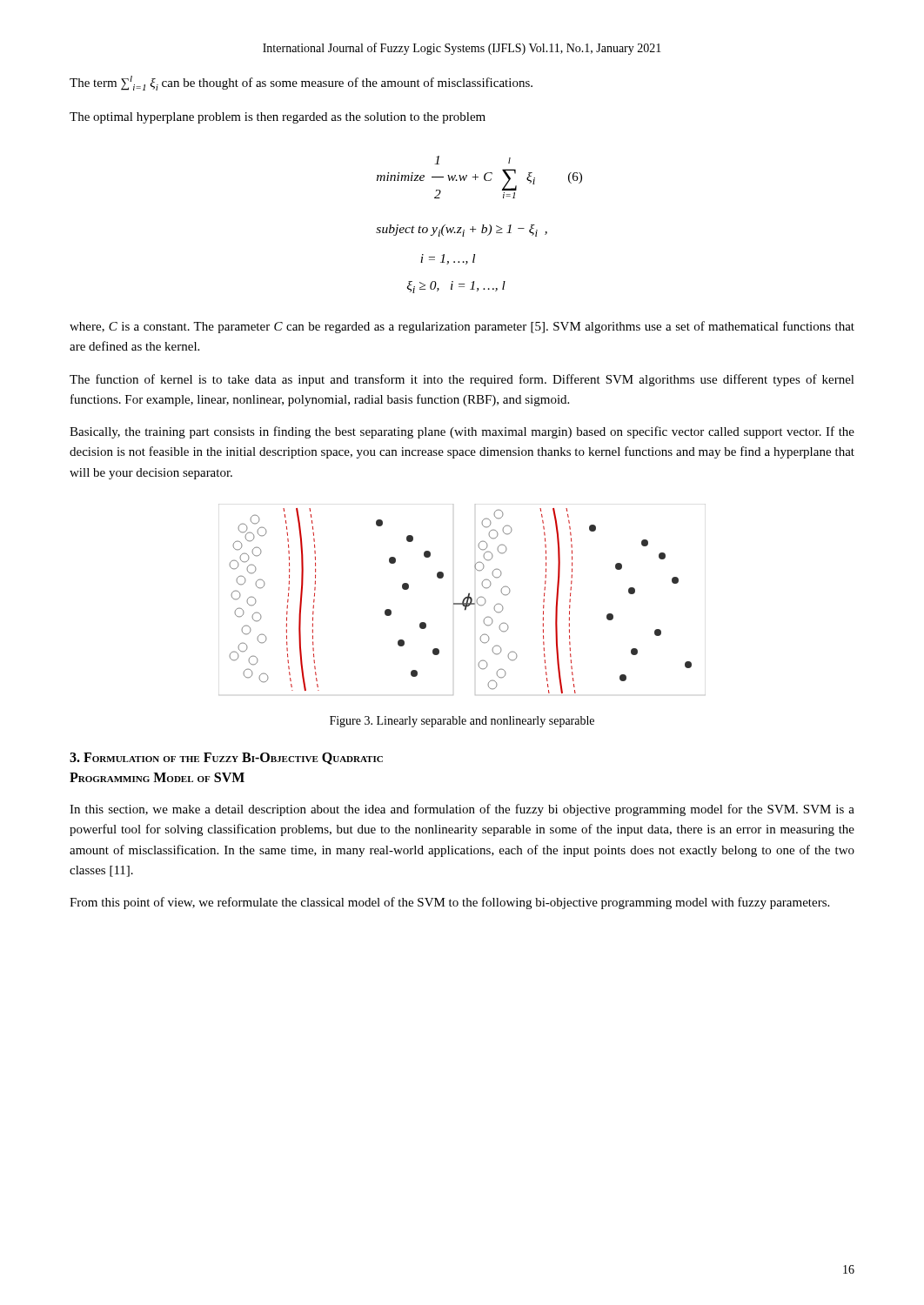Navigate to the block starting "The optimal hyperplane problem is then regarded as"
The width and height of the screenshot is (924, 1305).
coord(278,117)
